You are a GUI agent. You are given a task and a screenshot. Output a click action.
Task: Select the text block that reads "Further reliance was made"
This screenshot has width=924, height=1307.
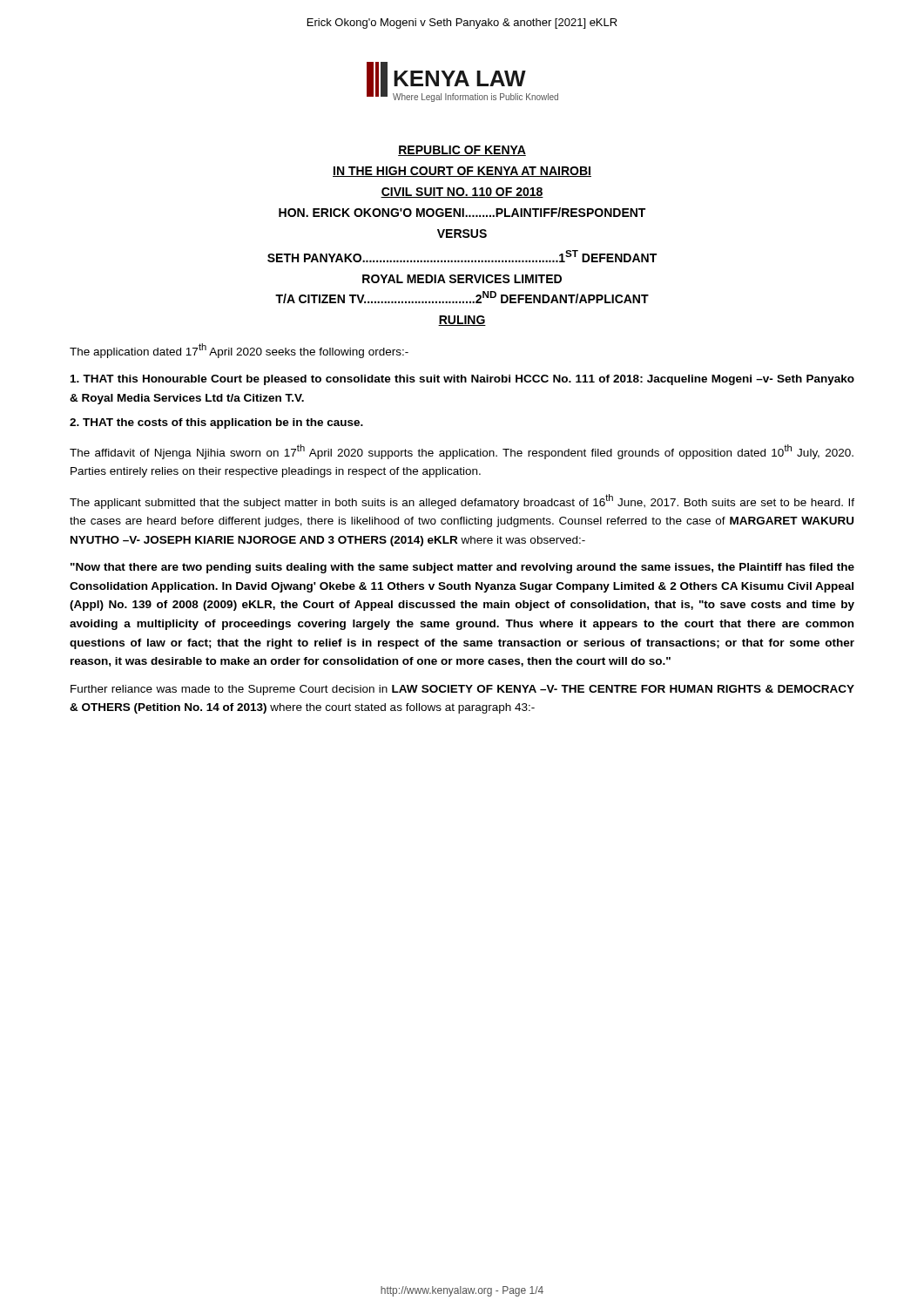click(462, 698)
